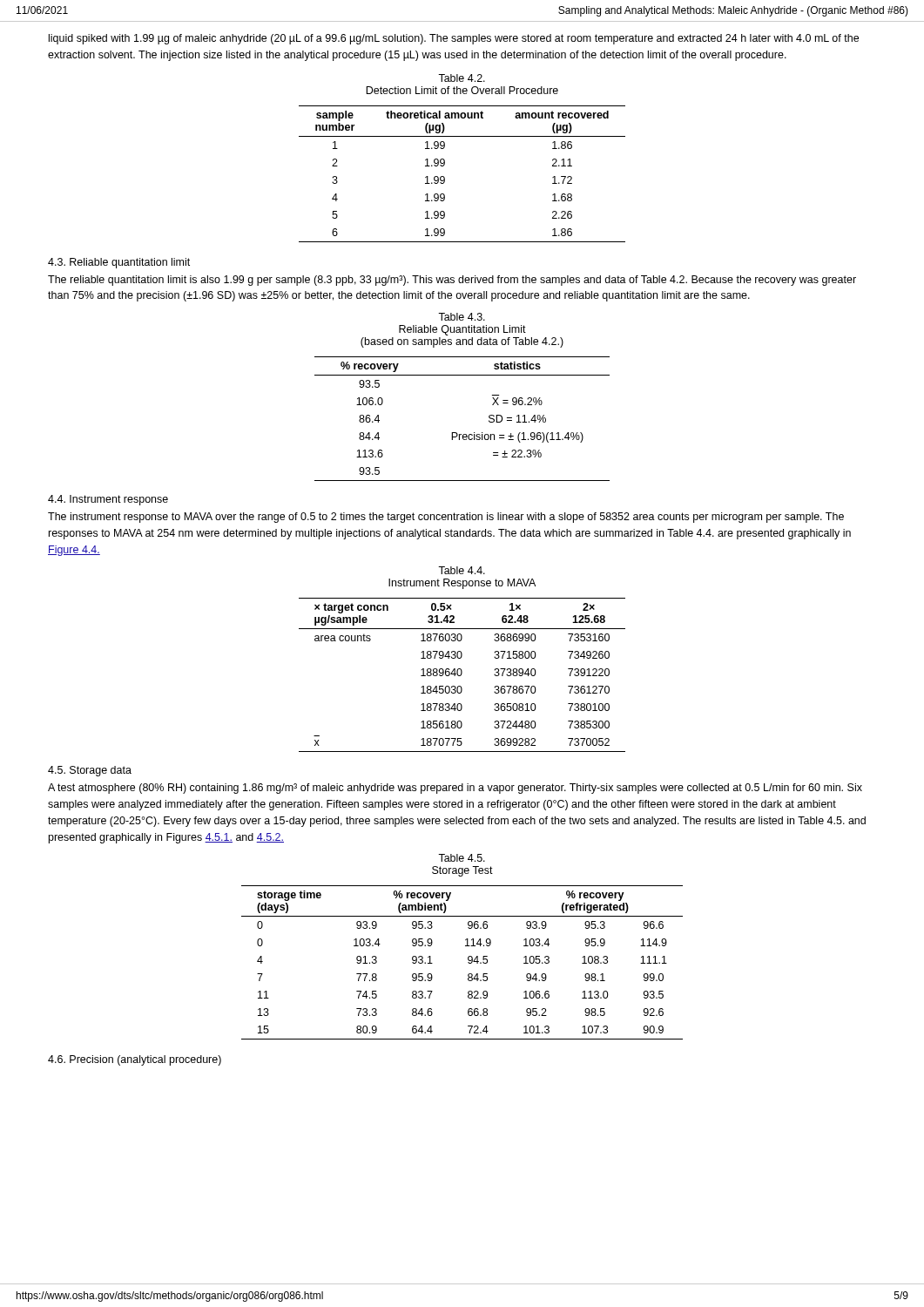Image resolution: width=924 pixels, height=1307 pixels.
Task: Select the table that reads "theoretical amount (µg)"
Action: click(462, 173)
